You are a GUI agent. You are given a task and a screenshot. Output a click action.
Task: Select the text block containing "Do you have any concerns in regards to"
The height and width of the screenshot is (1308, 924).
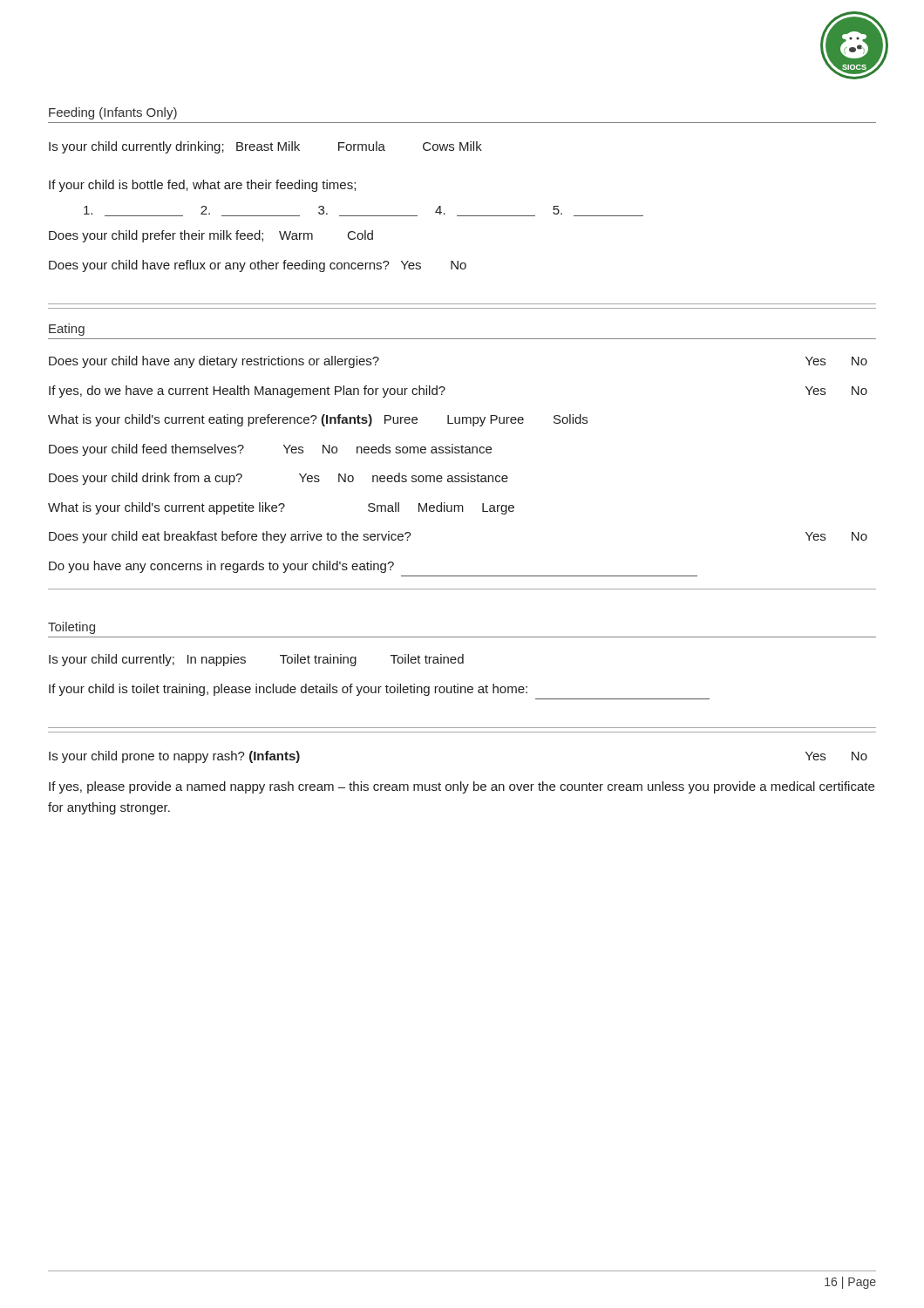pos(373,567)
